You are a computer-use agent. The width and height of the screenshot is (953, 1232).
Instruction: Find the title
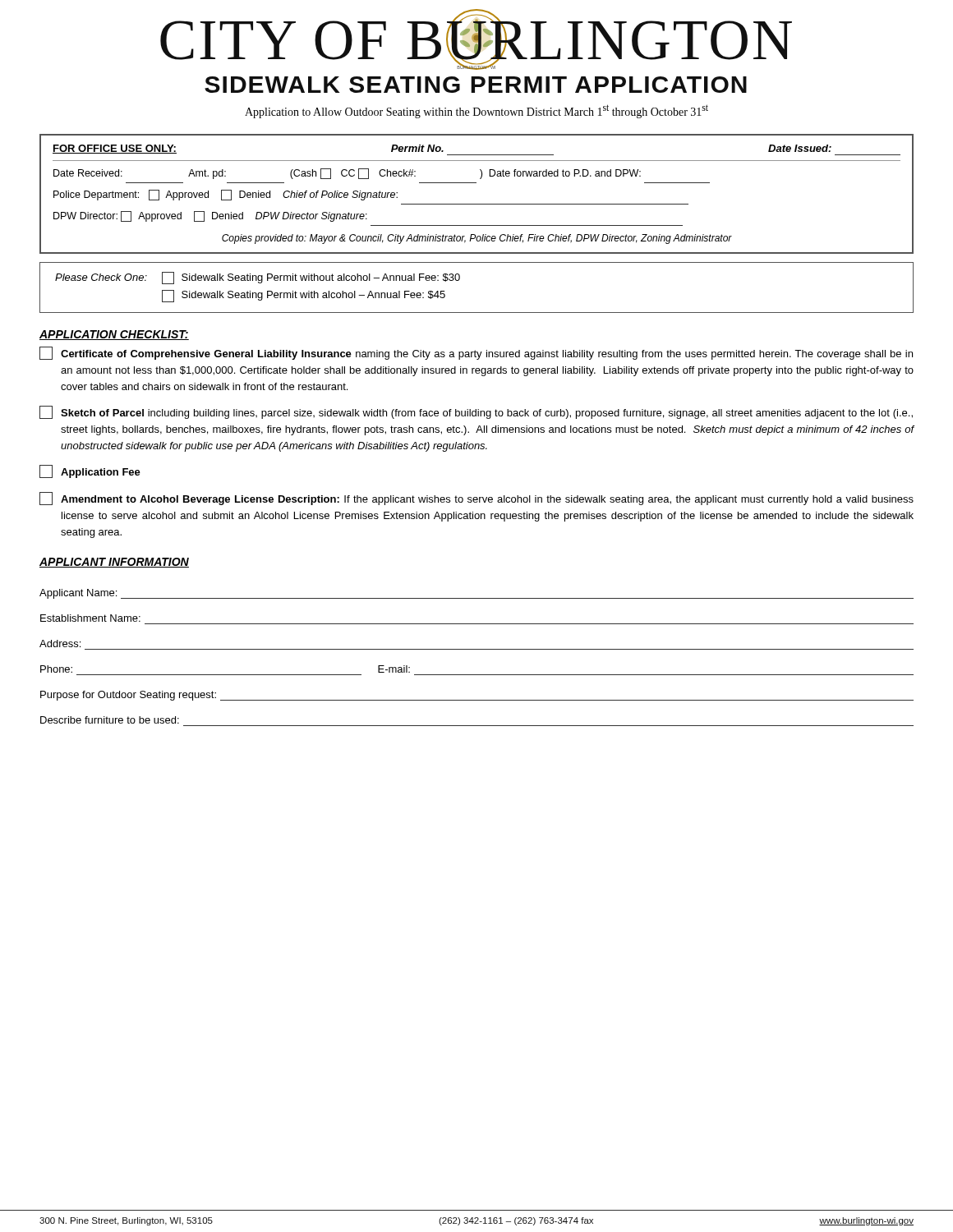point(476,53)
